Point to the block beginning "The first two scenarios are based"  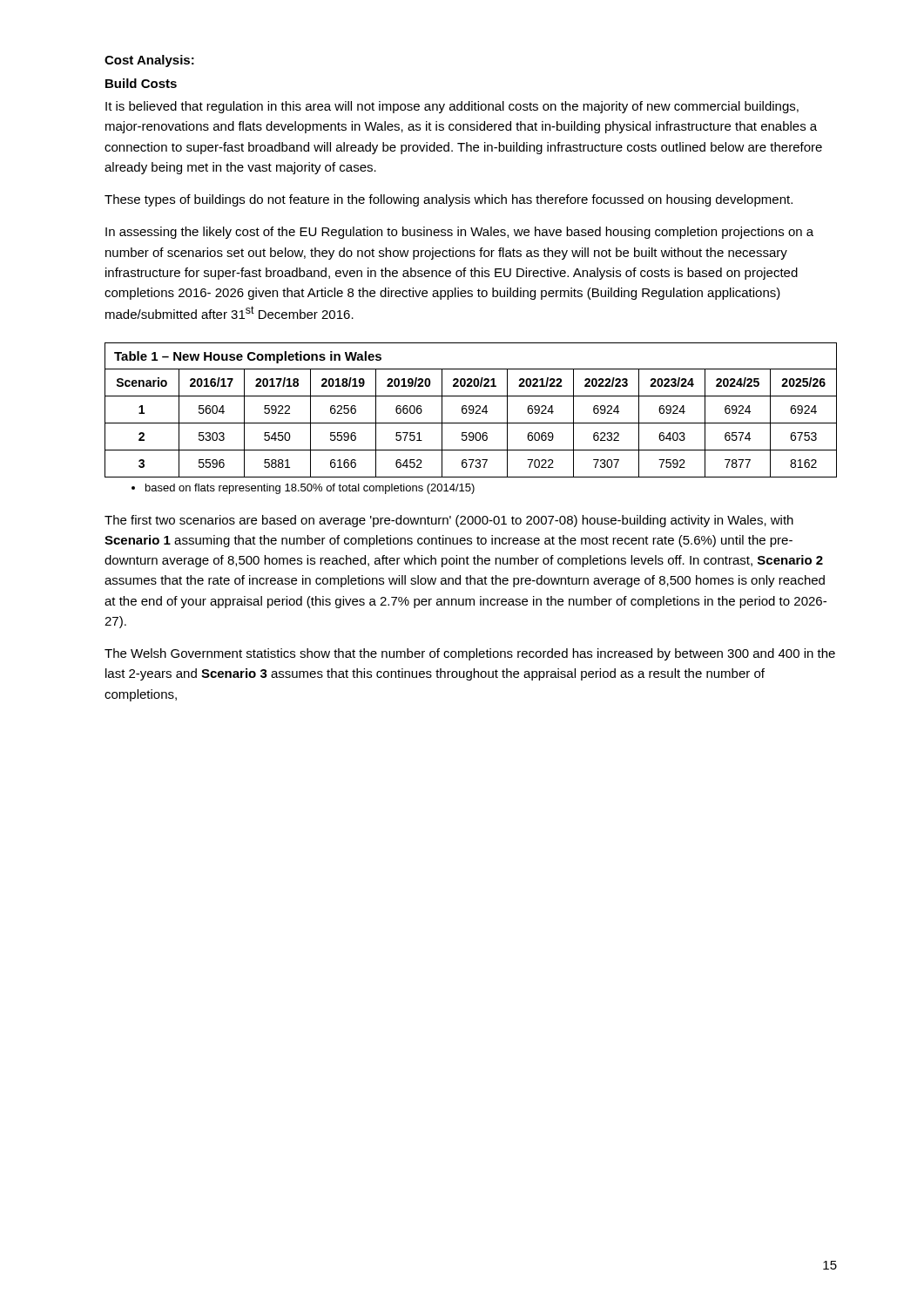pyautogui.click(x=466, y=570)
